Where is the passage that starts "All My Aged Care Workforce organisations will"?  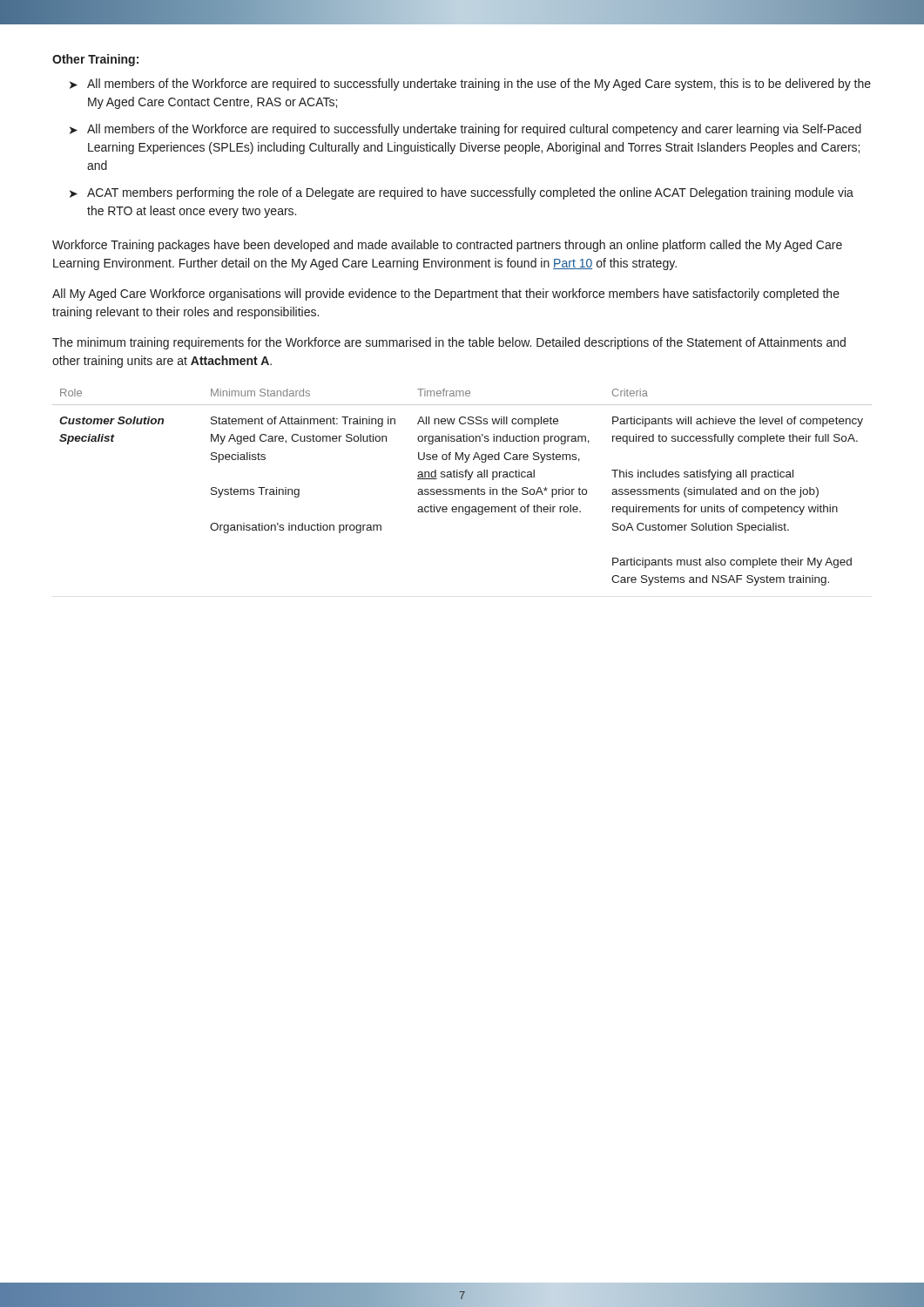point(446,303)
